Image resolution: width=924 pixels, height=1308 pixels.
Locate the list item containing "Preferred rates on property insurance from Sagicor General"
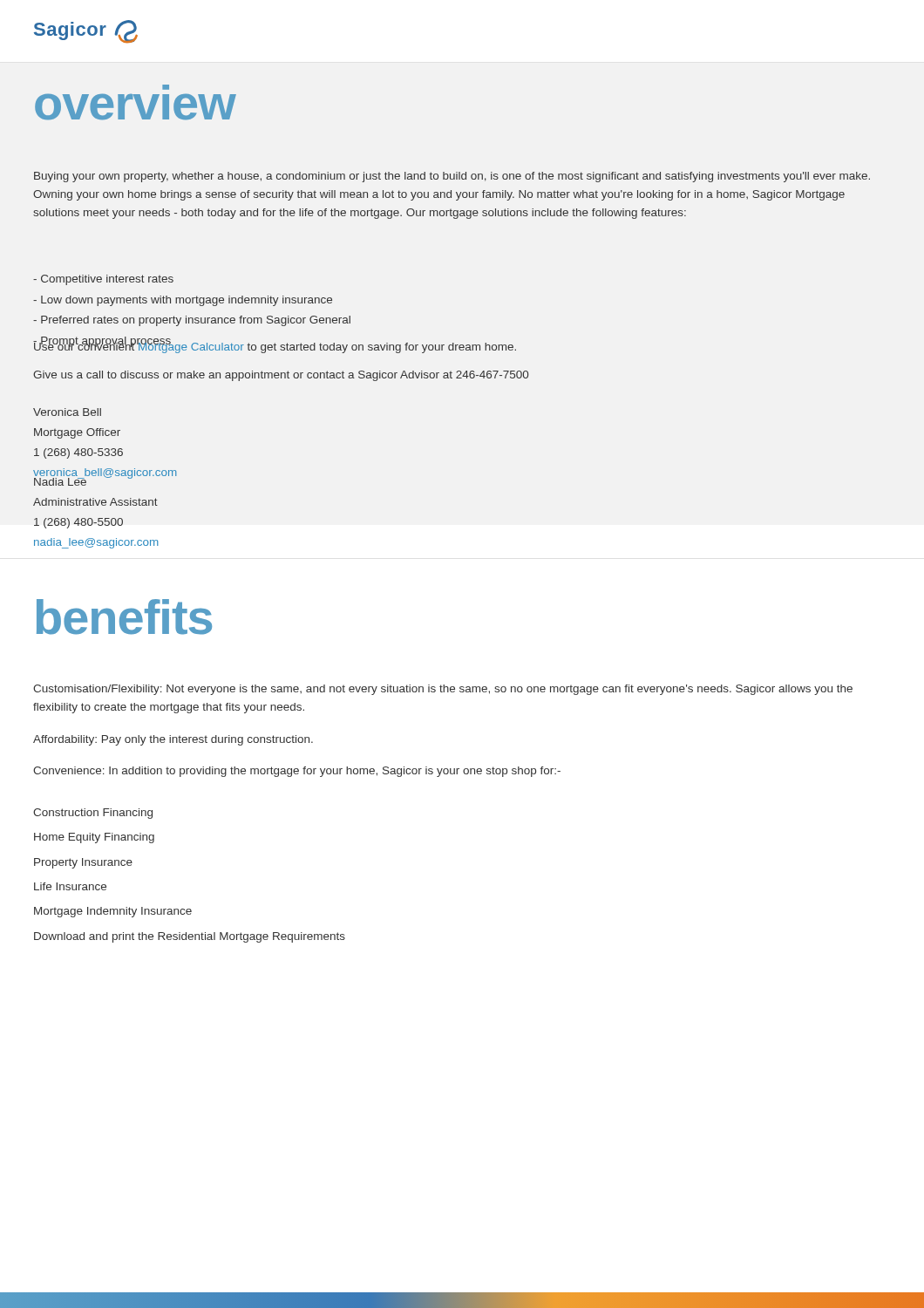click(x=192, y=320)
